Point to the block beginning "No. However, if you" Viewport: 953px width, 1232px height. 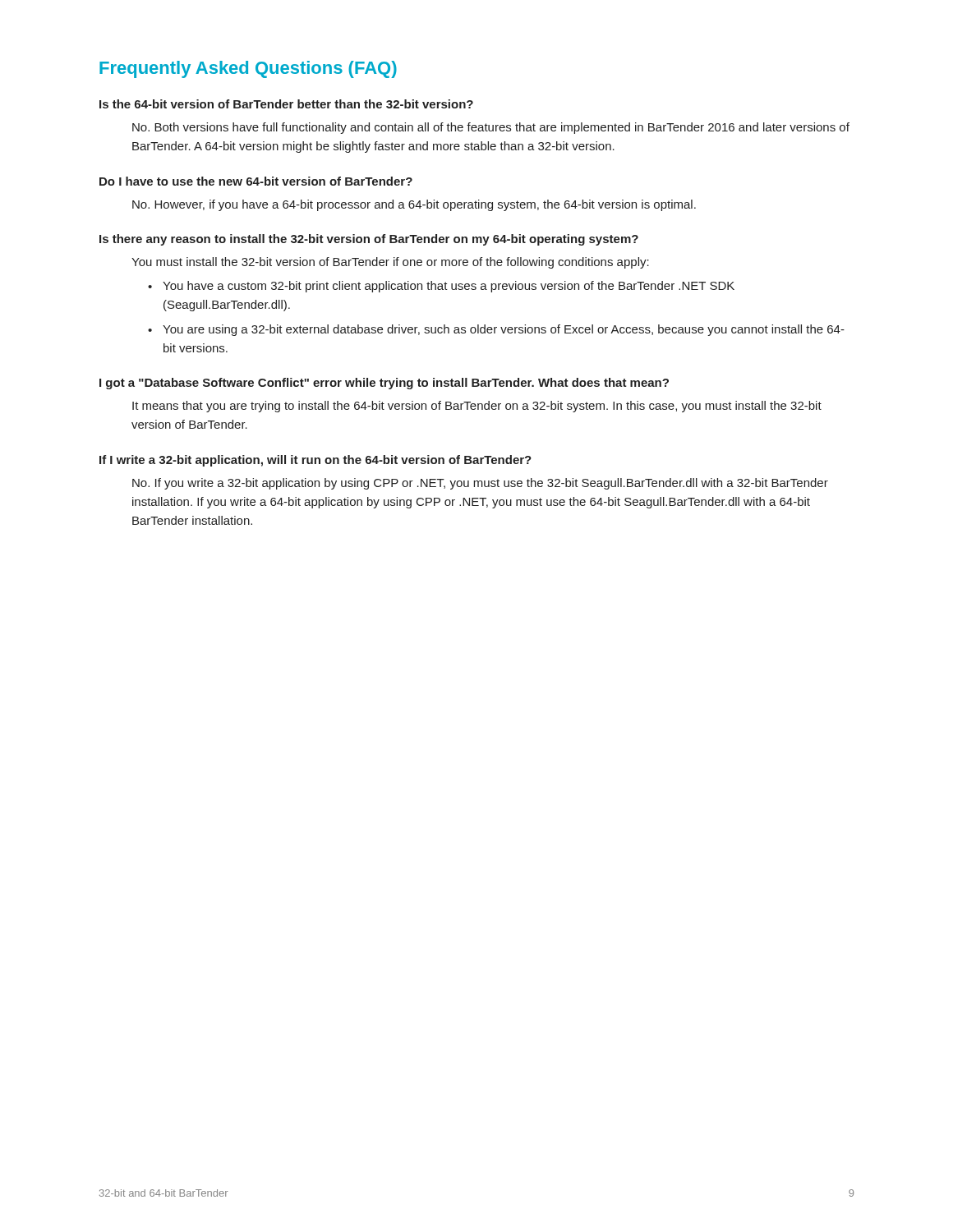[414, 204]
